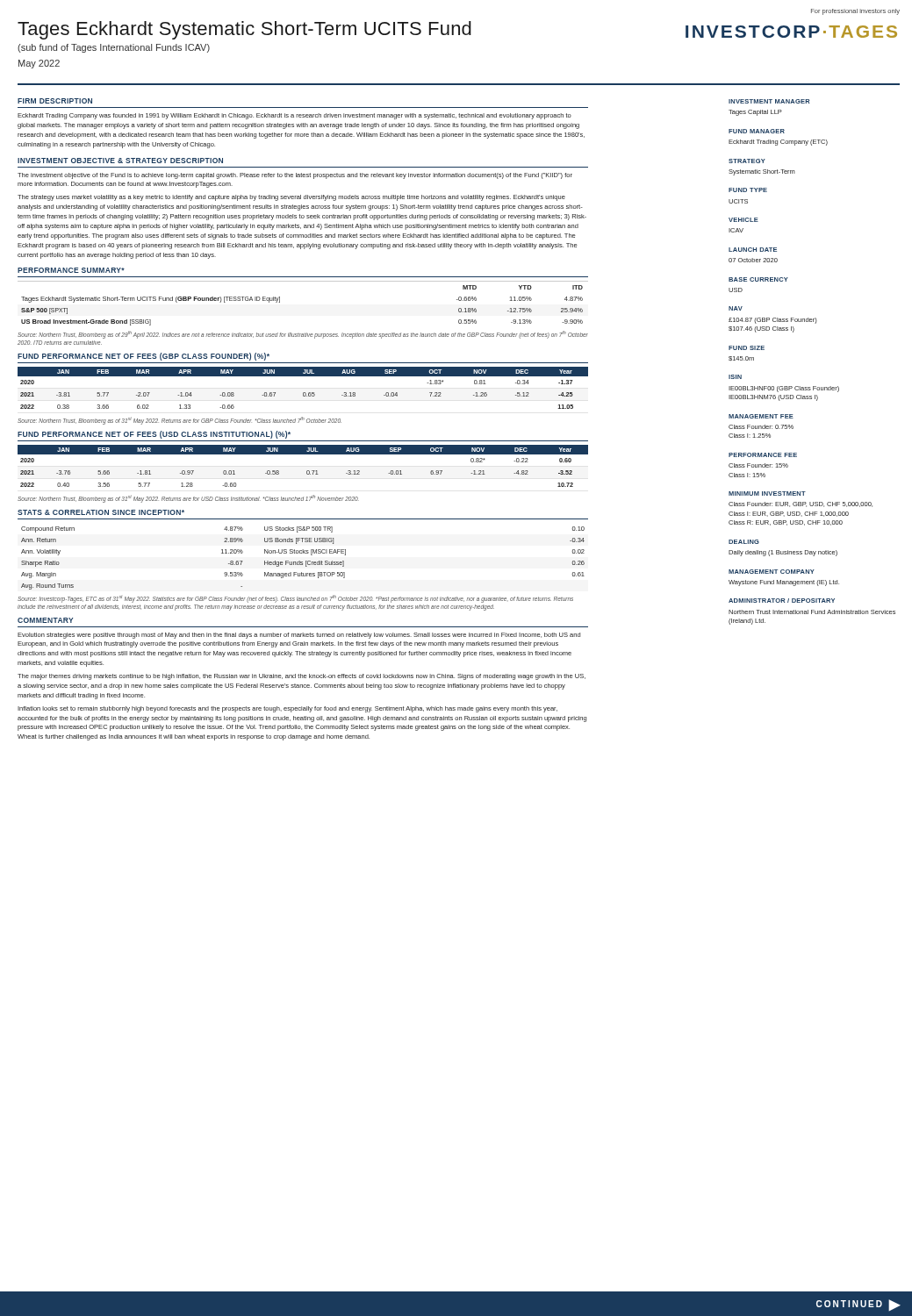
Task: Click on the passage starting "PERFORMANCE SUMMARY*"
Action: tap(71, 271)
